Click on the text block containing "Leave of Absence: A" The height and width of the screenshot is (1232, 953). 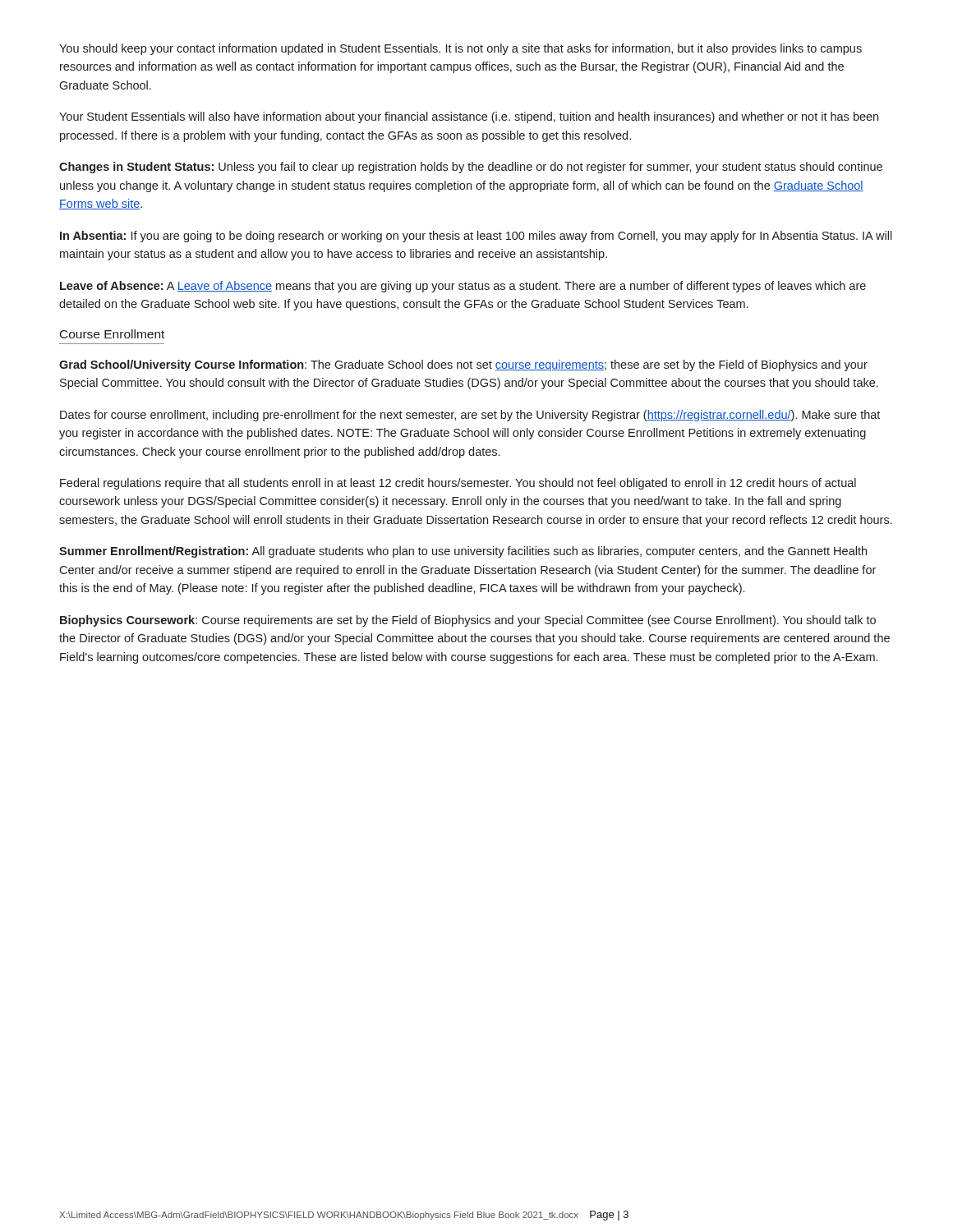pyautogui.click(x=463, y=295)
